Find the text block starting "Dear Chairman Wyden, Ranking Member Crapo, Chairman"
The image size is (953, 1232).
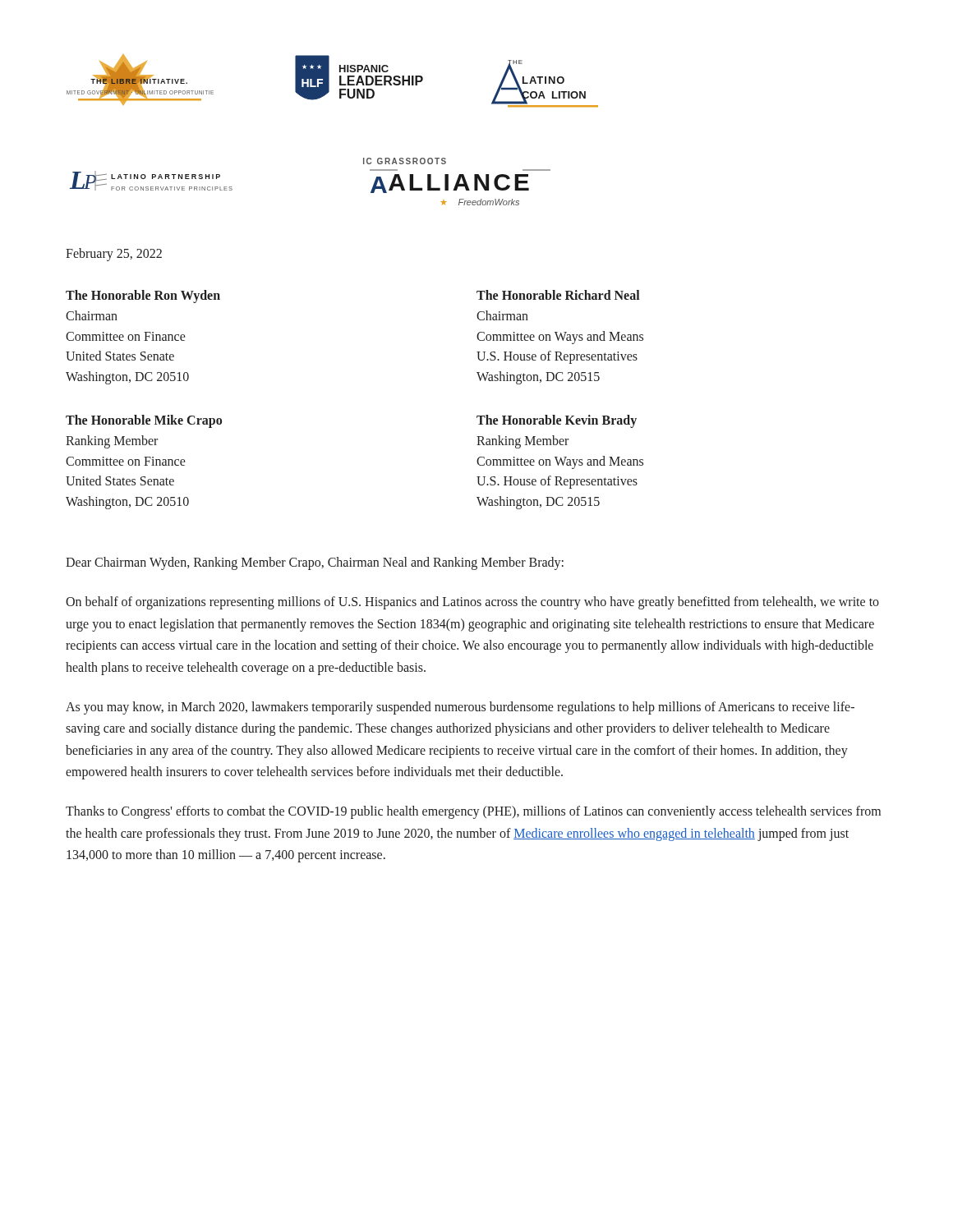pyautogui.click(x=476, y=563)
